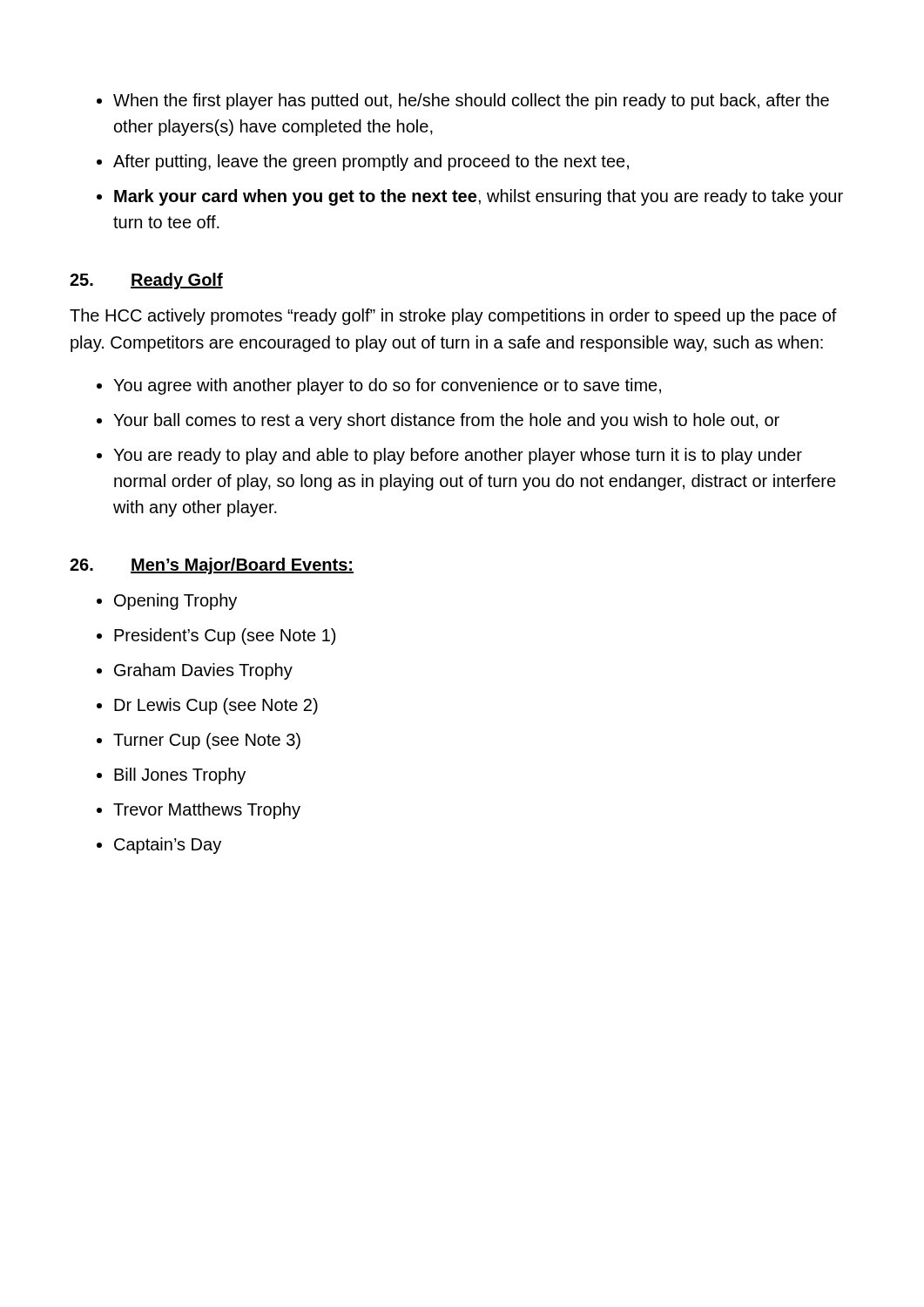Locate the text block starting "Trevor Matthews Trophy"
Viewport: 924px width, 1307px height.
(x=207, y=811)
